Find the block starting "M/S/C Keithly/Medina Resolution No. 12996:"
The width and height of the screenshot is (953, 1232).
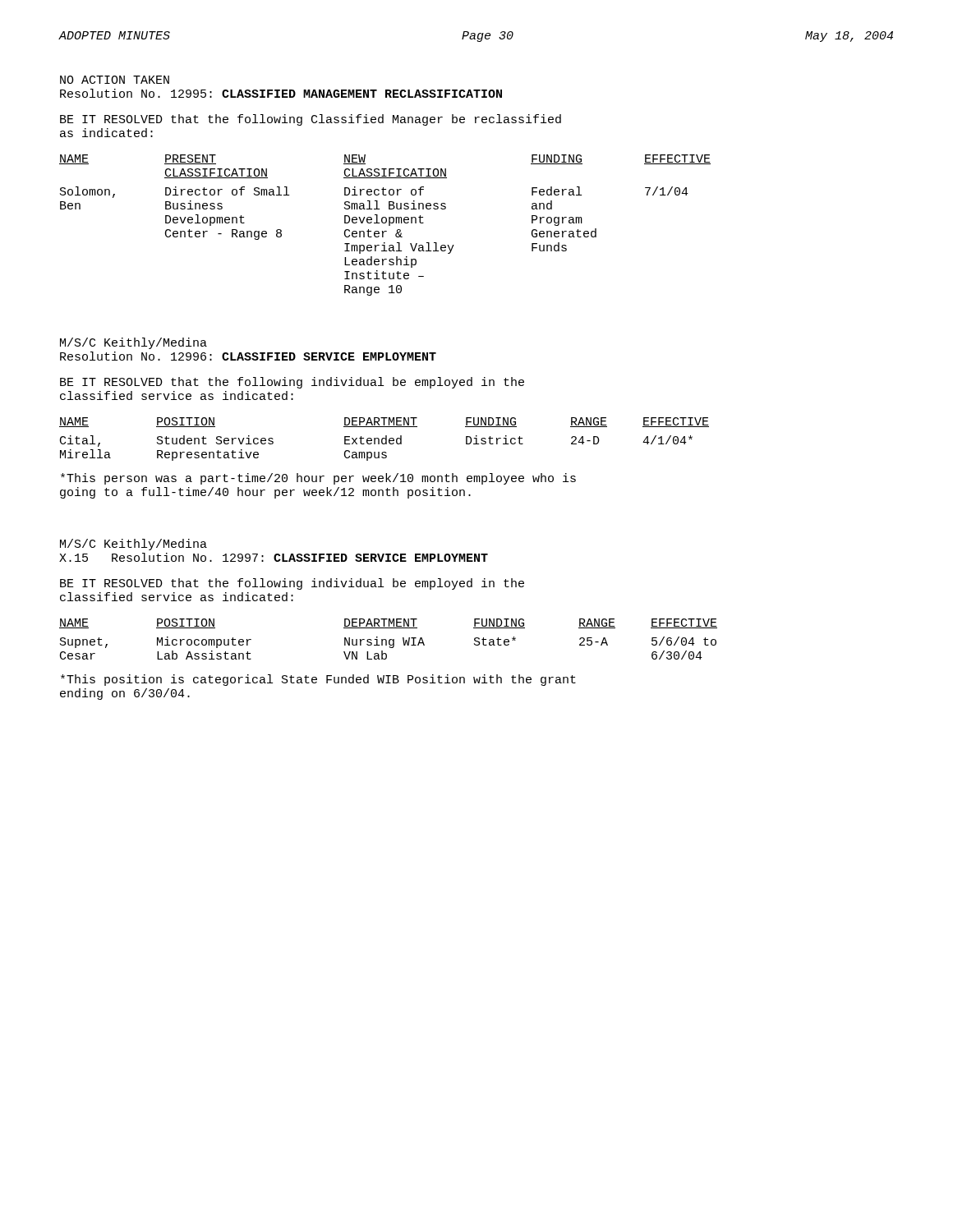[x=248, y=351]
